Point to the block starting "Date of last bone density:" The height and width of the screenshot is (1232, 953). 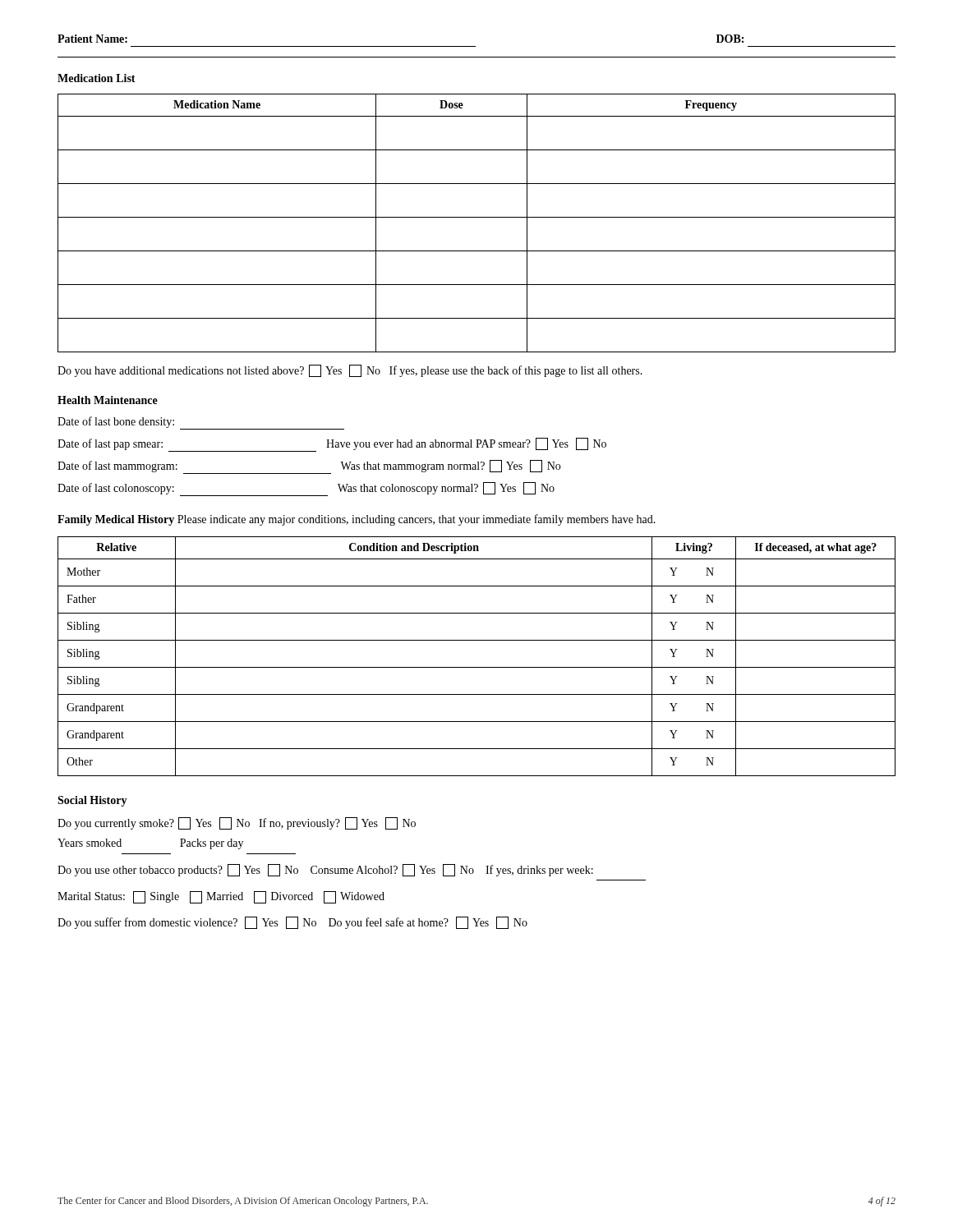[x=201, y=423]
